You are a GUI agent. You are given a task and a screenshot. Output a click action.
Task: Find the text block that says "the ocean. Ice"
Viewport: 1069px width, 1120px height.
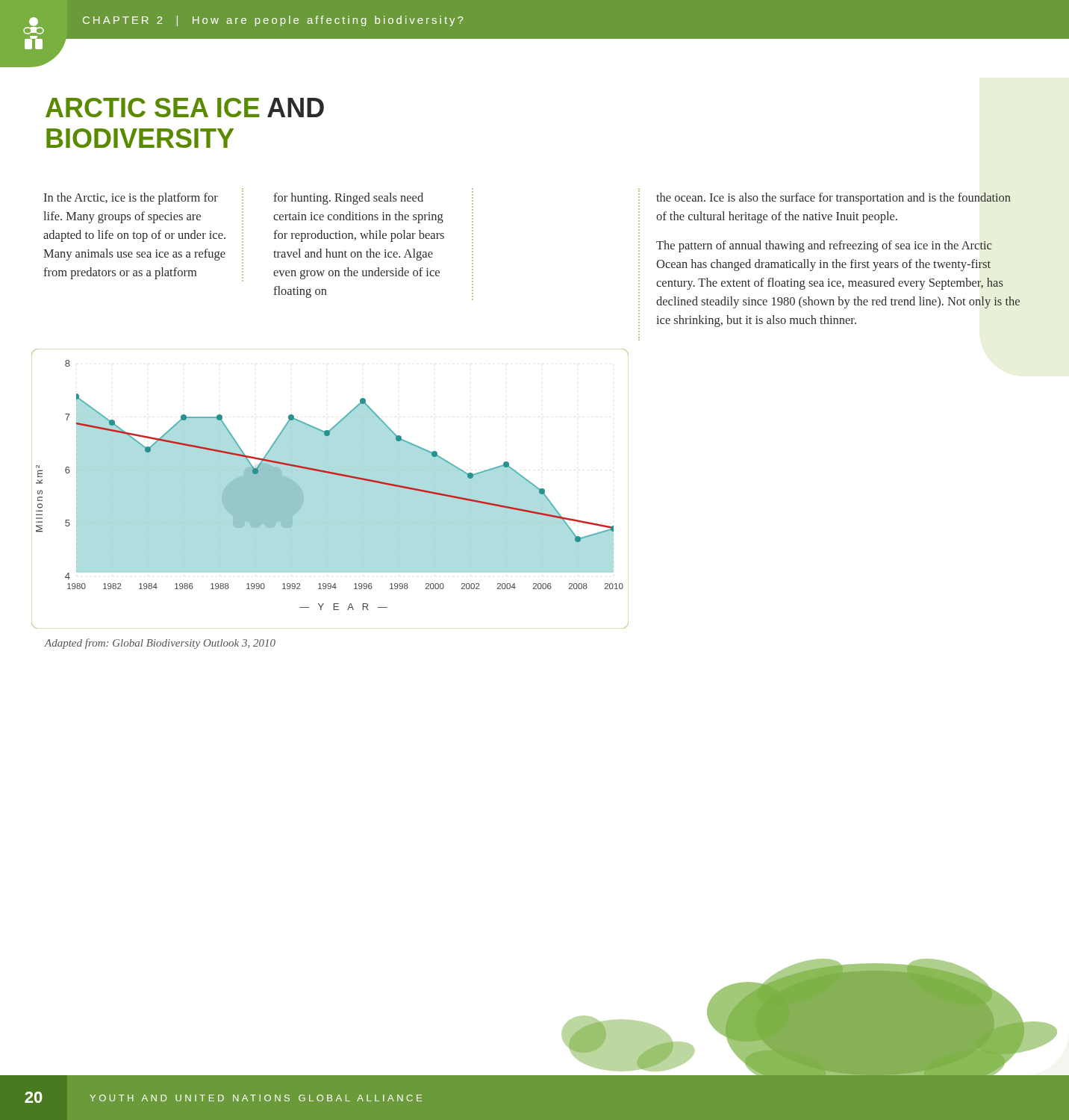[x=839, y=259]
